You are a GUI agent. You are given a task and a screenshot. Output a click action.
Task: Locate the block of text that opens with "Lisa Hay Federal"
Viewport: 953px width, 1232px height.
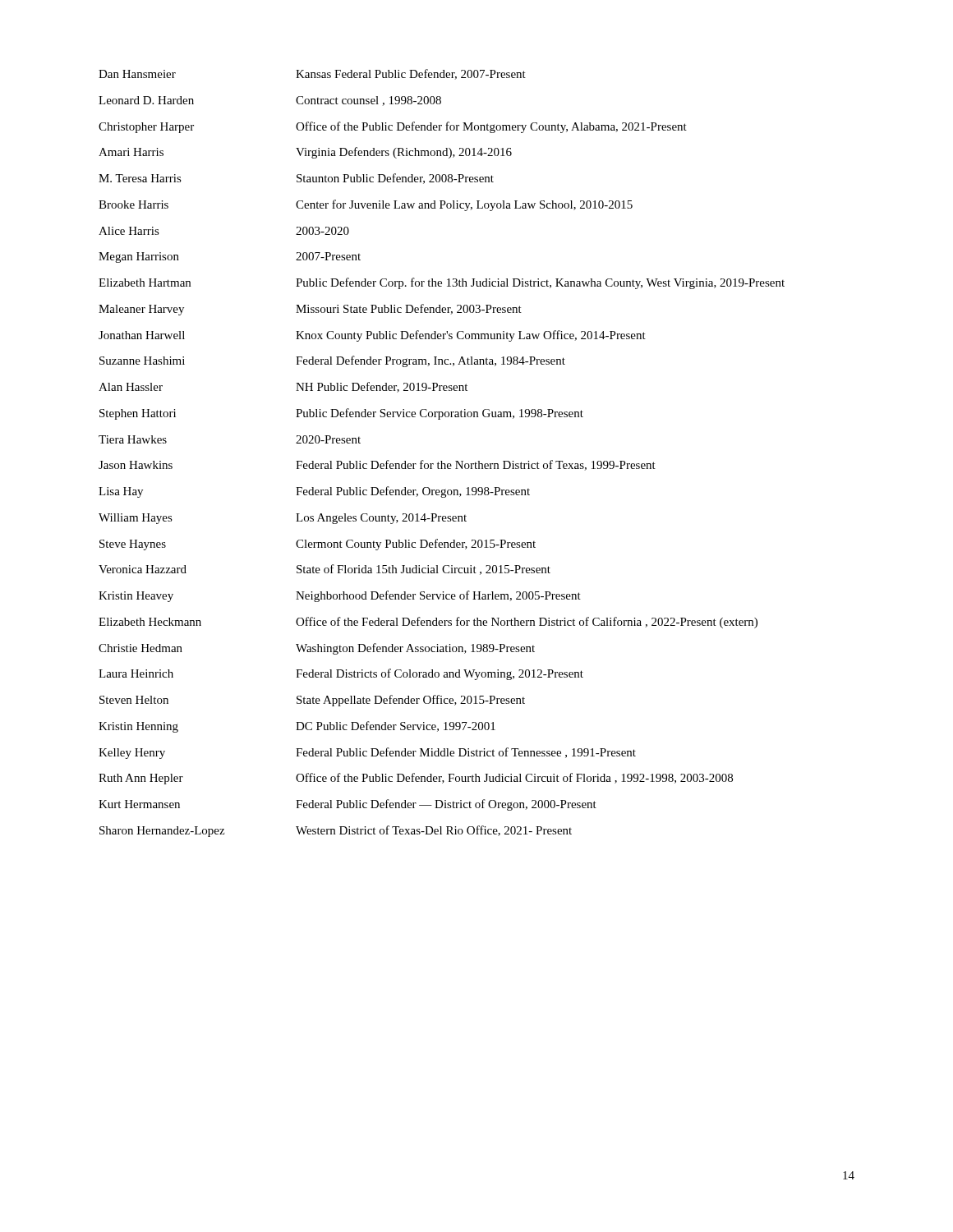click(x=476, y=492)
